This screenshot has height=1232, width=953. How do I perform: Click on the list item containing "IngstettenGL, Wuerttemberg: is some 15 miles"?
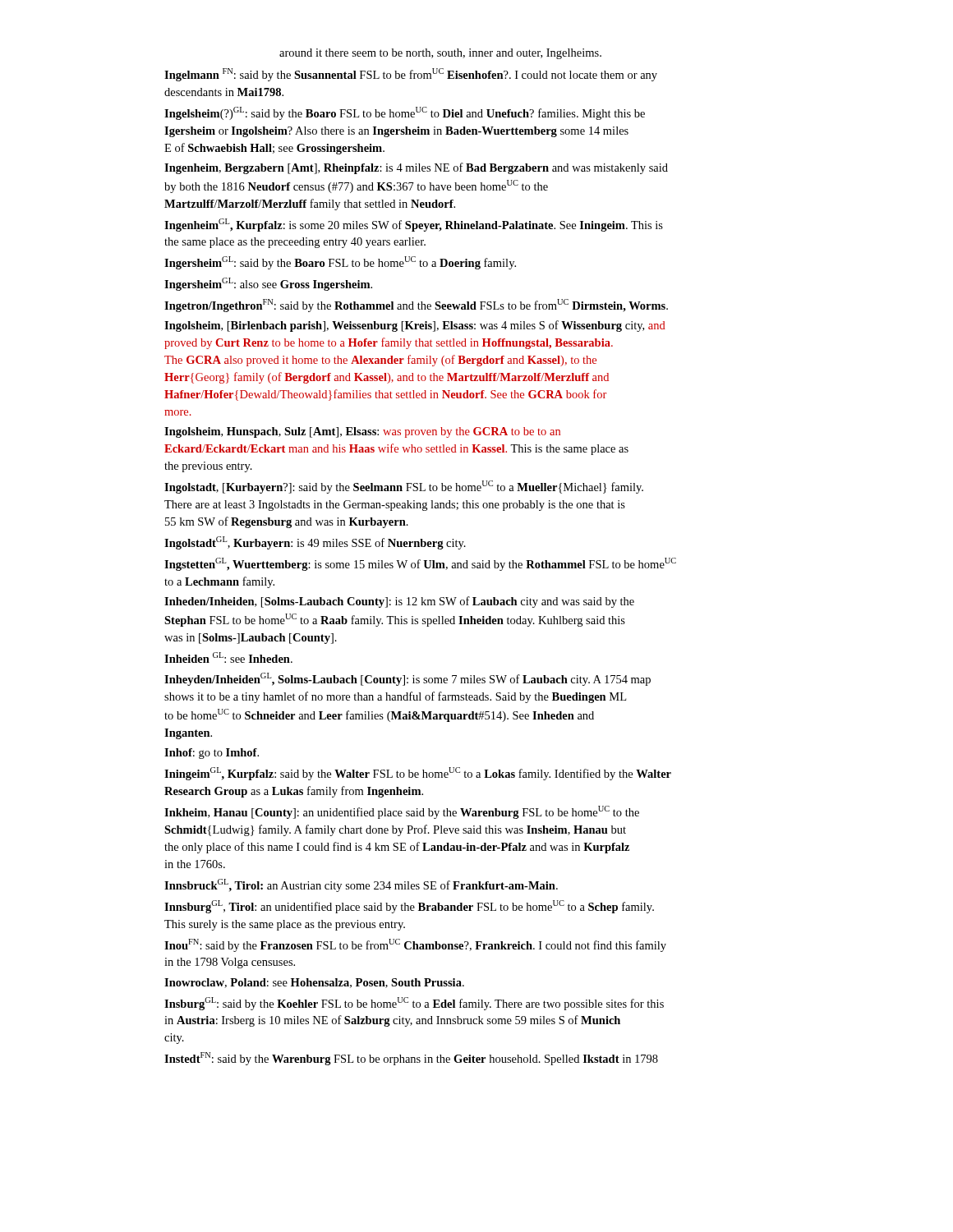point(522,572)
